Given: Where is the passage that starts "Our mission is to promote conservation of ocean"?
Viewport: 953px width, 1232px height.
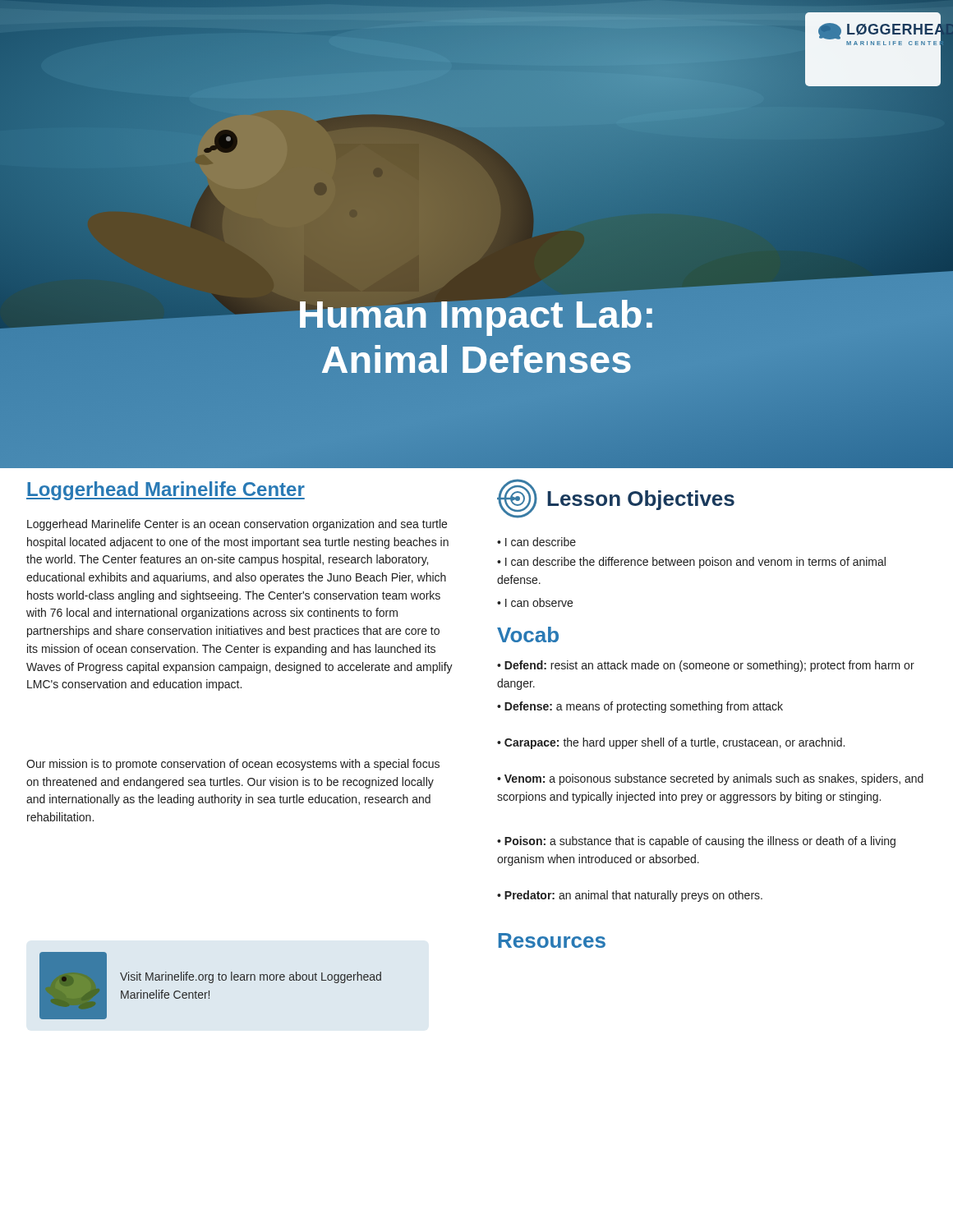Looking at the screenshot, I should click(x=240, y=791).
